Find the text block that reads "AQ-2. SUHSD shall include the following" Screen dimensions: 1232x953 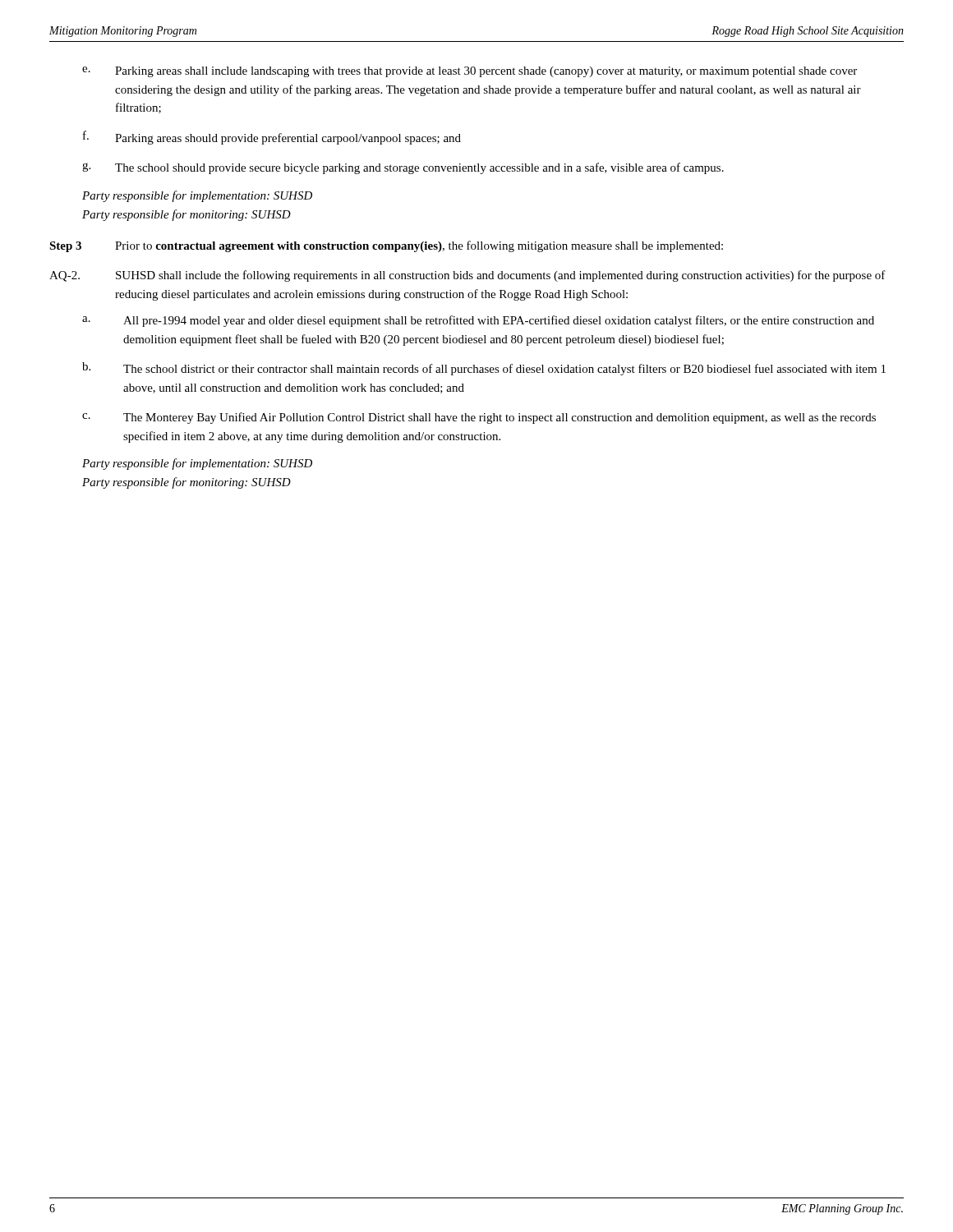[476, 285]
